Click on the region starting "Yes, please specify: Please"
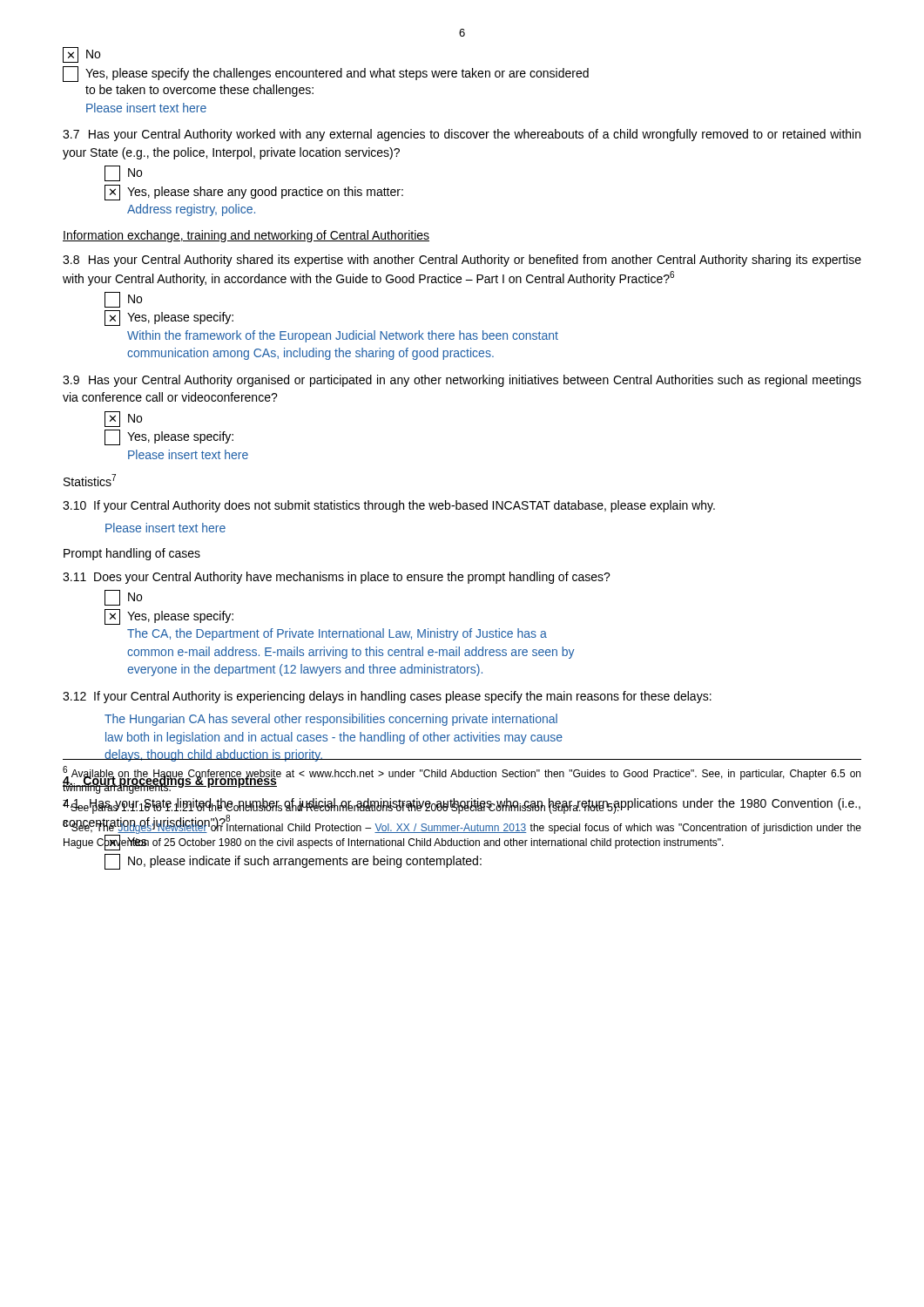Image resolution: width=924 pixels, height=1307 pixels. pyautogui.click(x=169, y=437)
